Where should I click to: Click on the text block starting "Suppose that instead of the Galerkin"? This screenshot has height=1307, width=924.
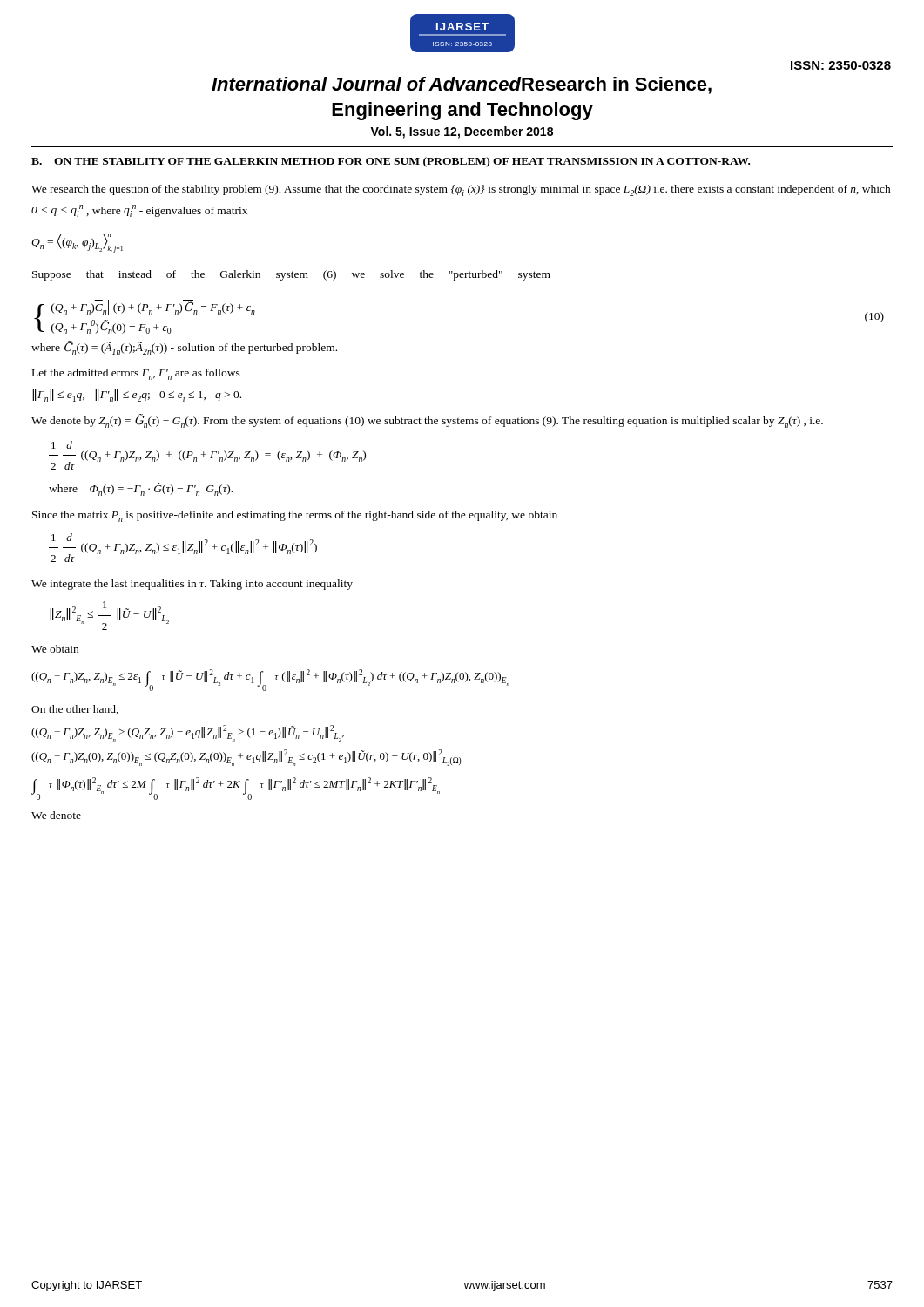point(462,274)
